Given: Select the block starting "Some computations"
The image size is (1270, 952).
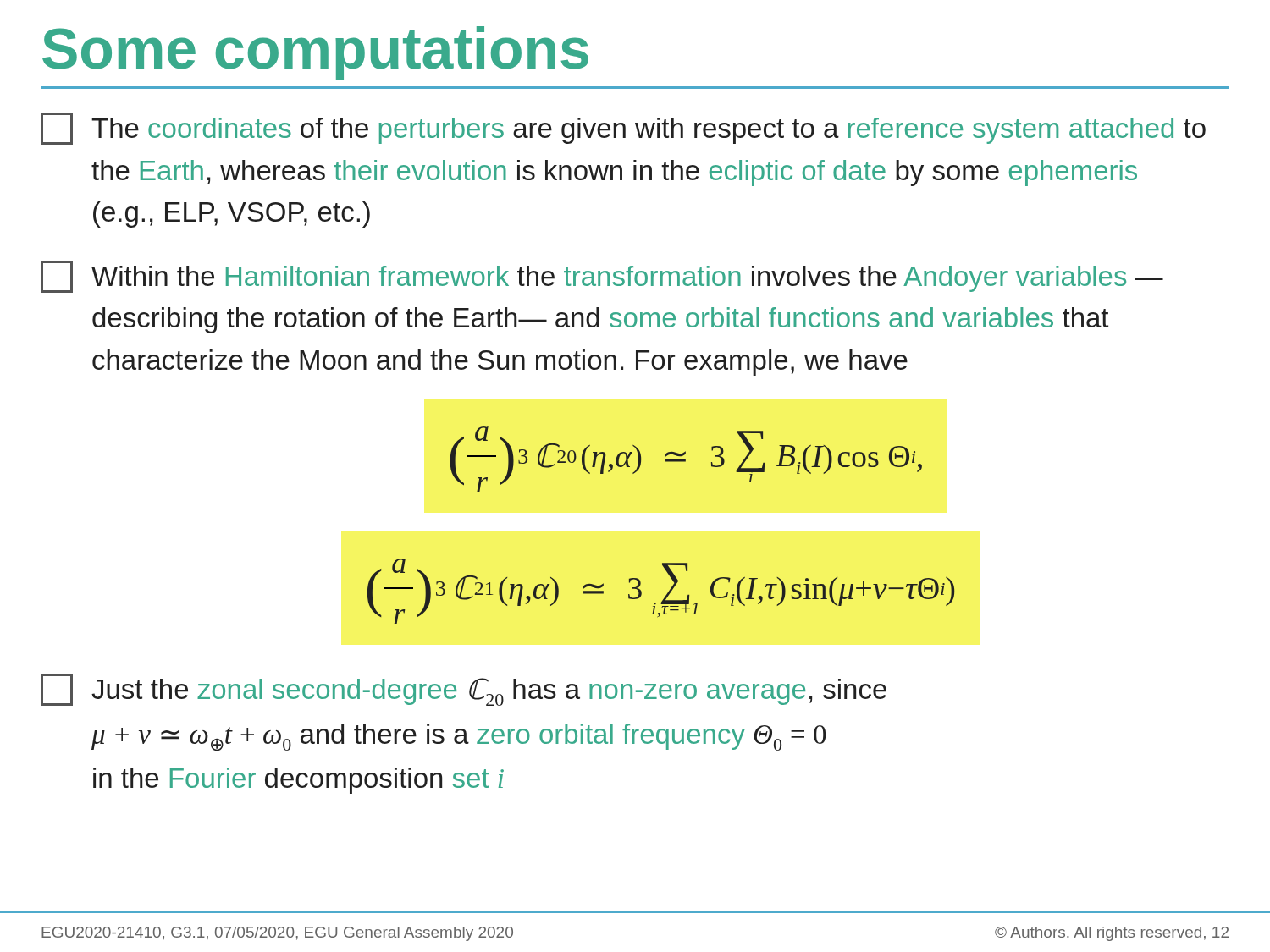Looking at the screenshot, I should coord(316,48).
